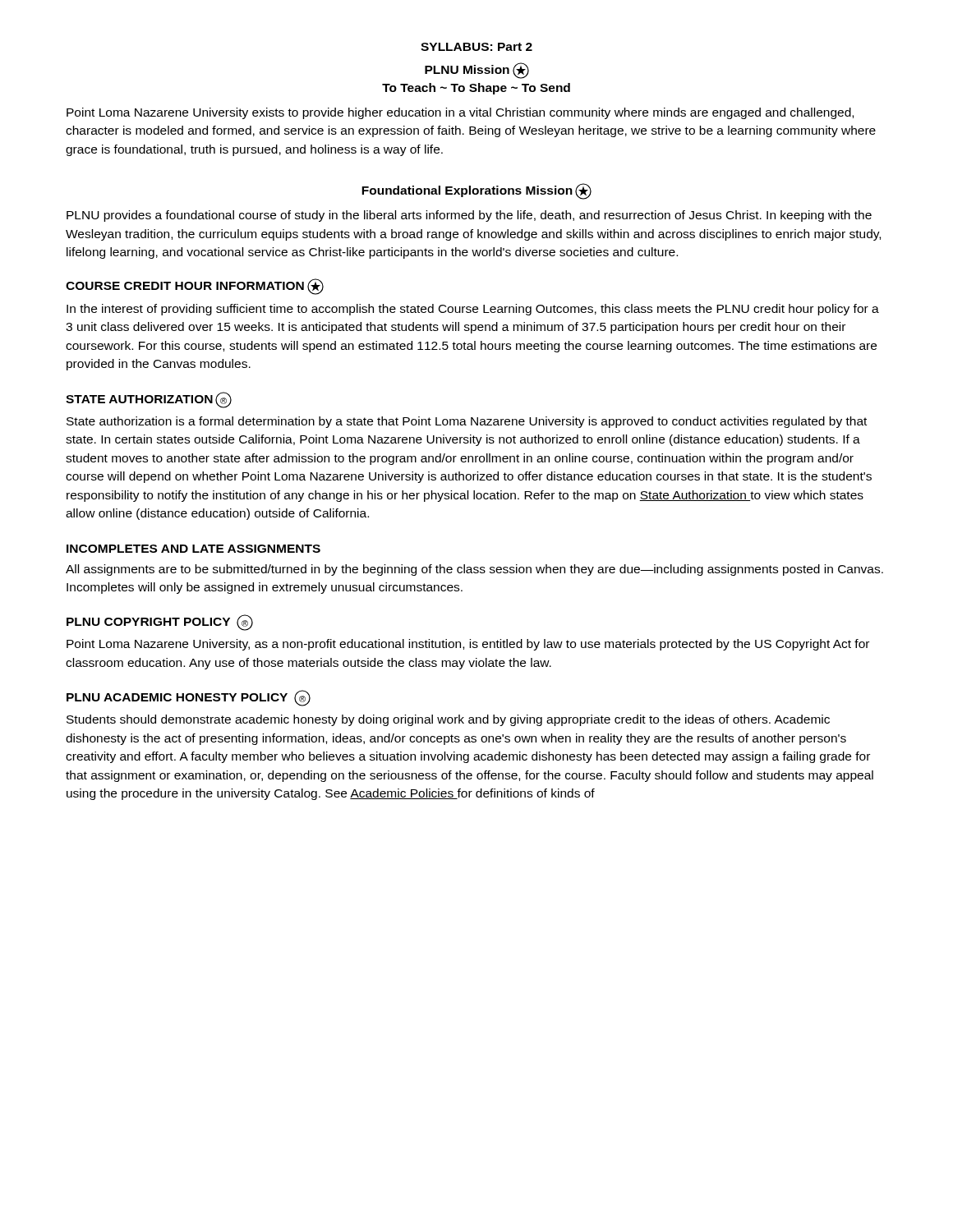Select the section header that reads "PLNU ACADEMIC HONESTY"

(188, 698)
